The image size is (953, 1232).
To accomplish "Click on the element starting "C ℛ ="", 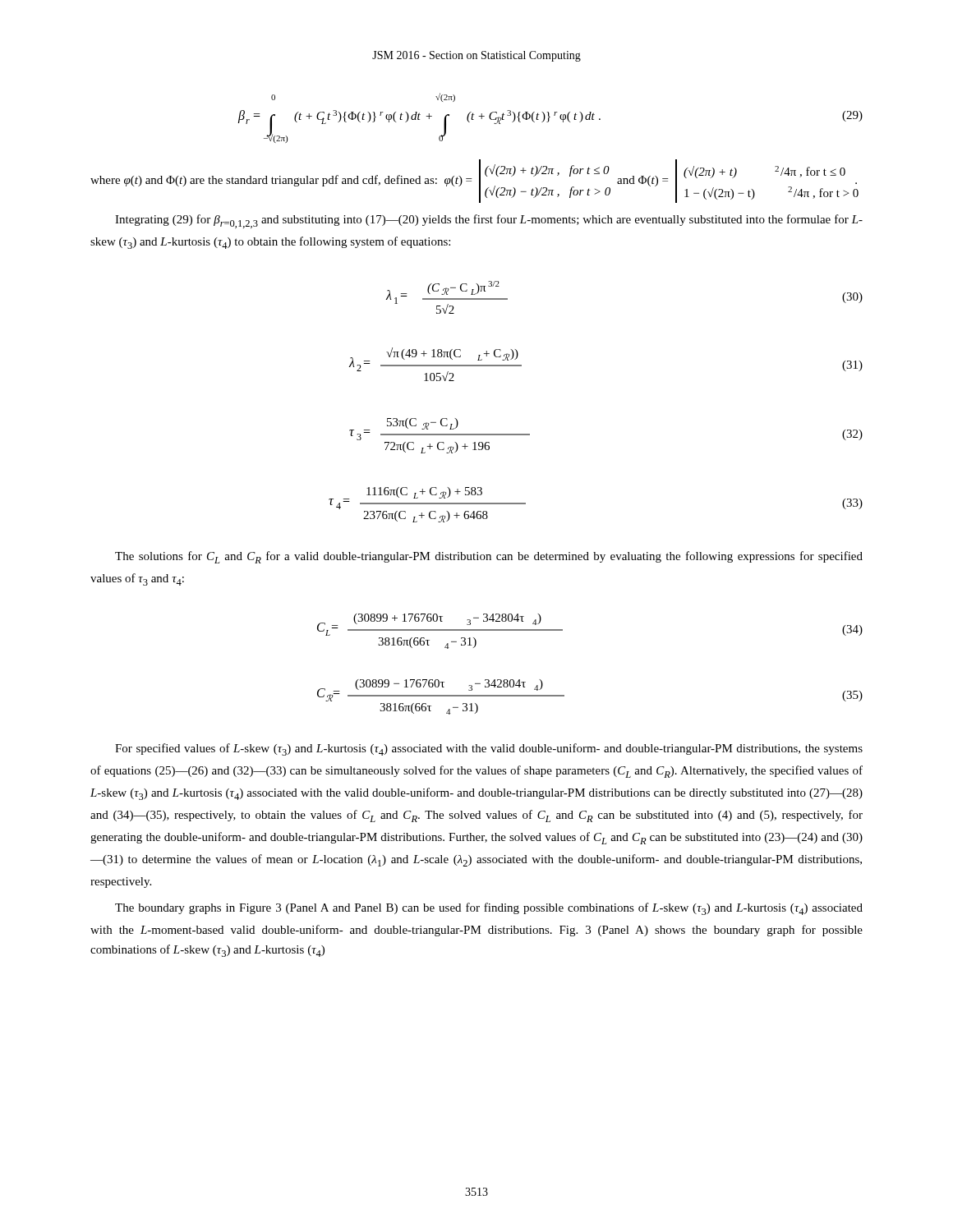I will [x=456, y=695].
